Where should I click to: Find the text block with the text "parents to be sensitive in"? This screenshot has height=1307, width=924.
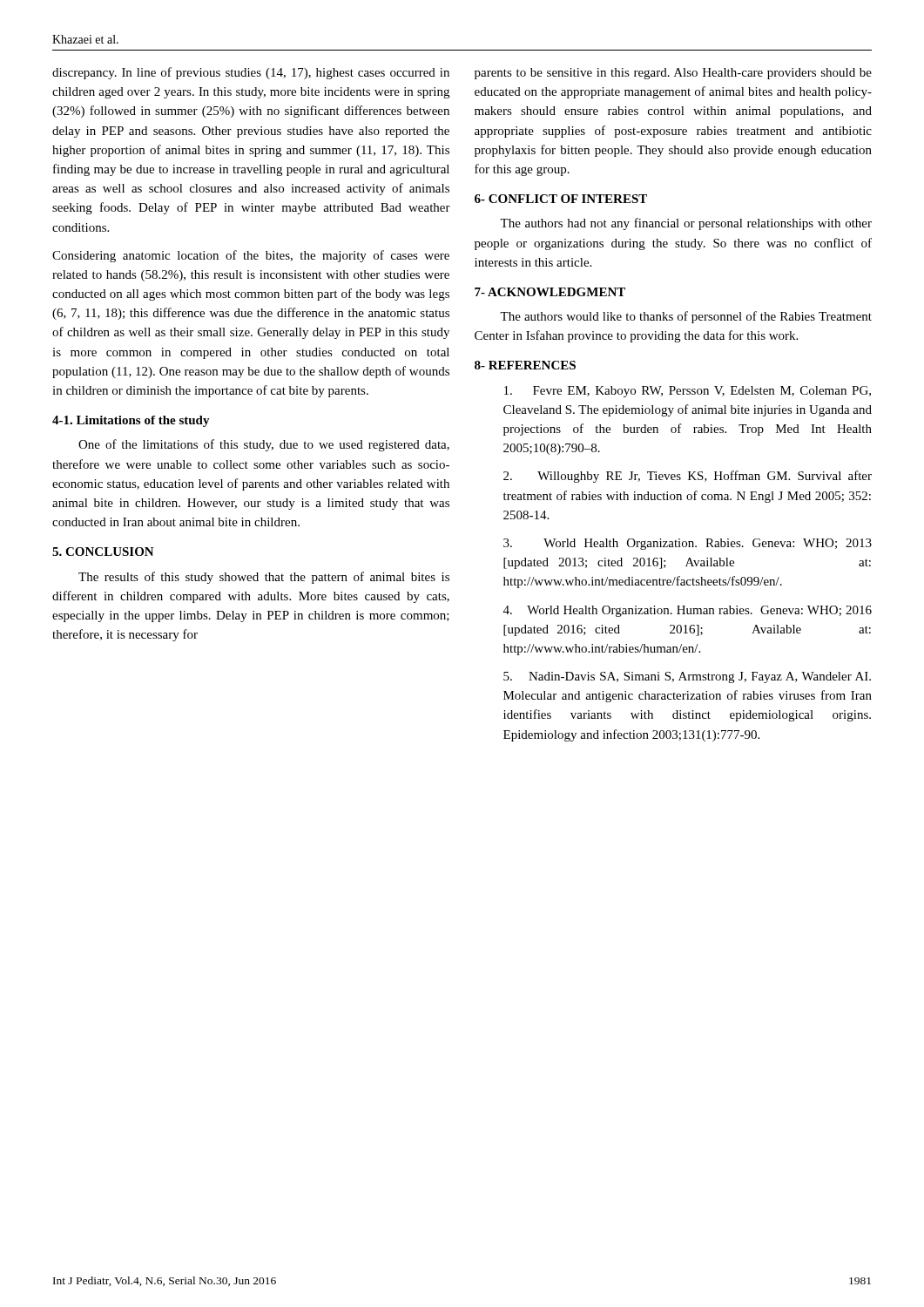[x=673, y=121]
